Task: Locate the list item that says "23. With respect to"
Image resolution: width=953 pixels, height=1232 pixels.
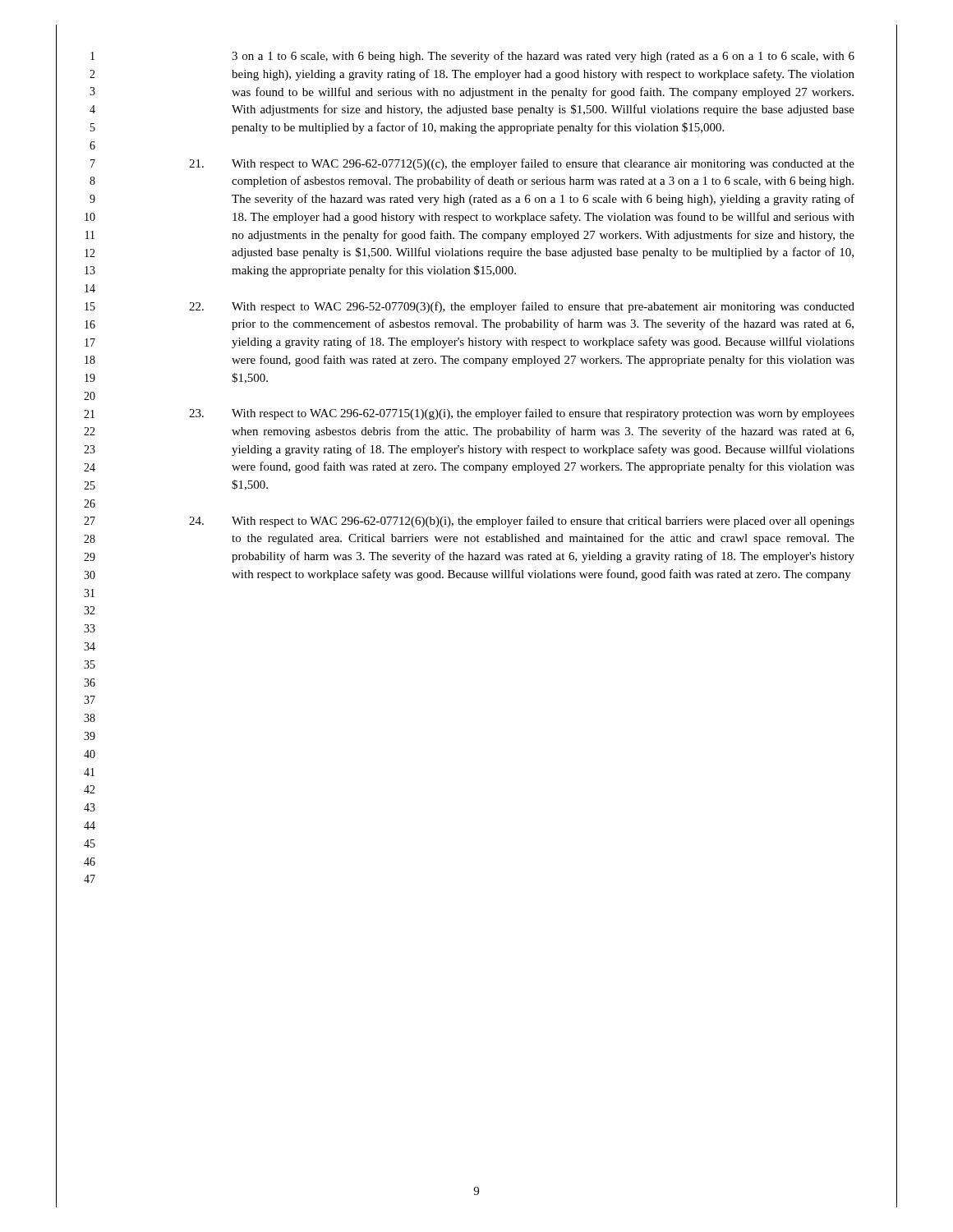Action: [522, 450]
